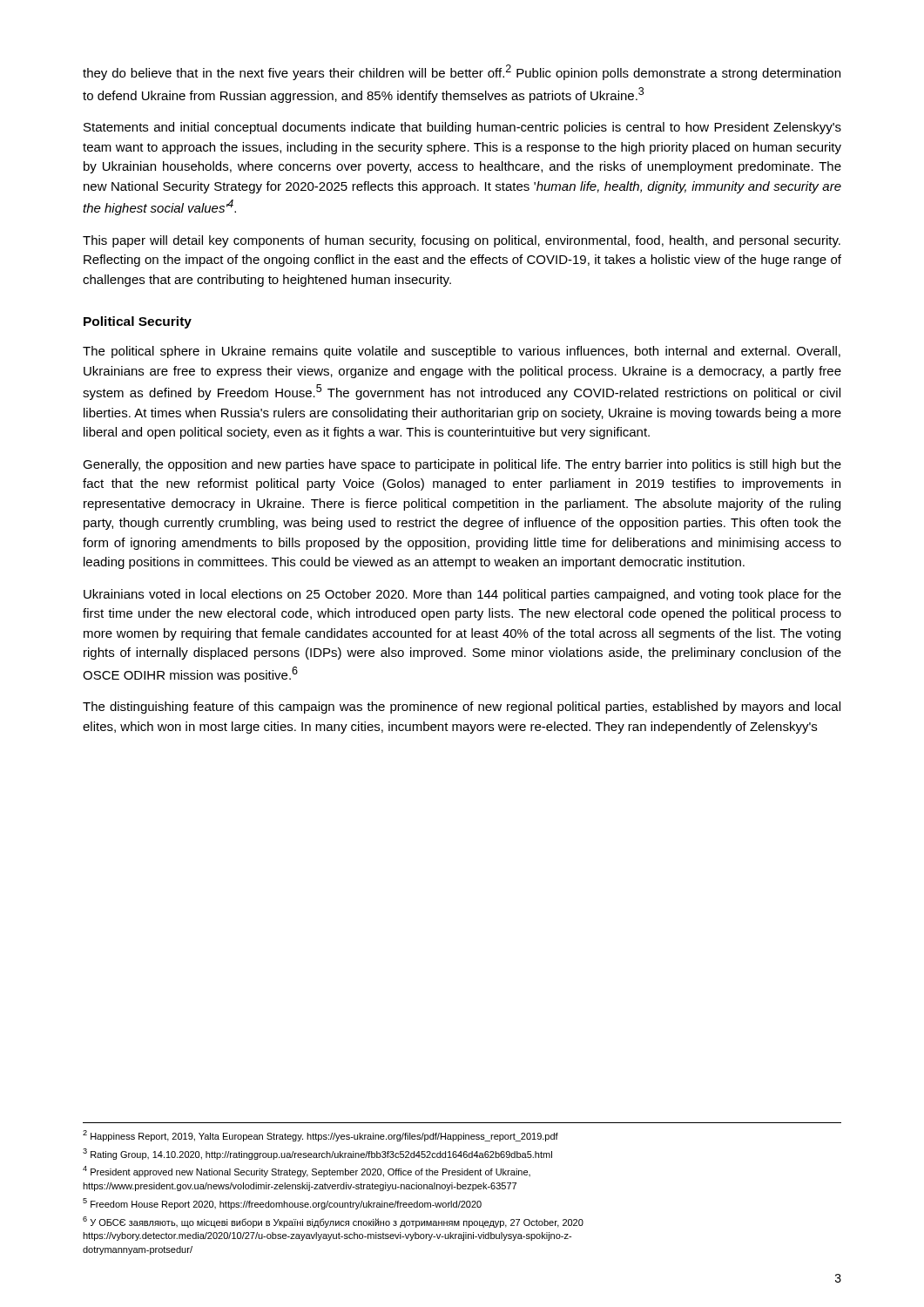924x1307 pixels.
Task: Click on the text block starting "3 Rating Group, 14.10.2020, http://ratinggroup.ua/research/ukraine/fbb3f3c52d452cdd1646d4a62b69dba5.html"
Action: tap(318, 1153)
